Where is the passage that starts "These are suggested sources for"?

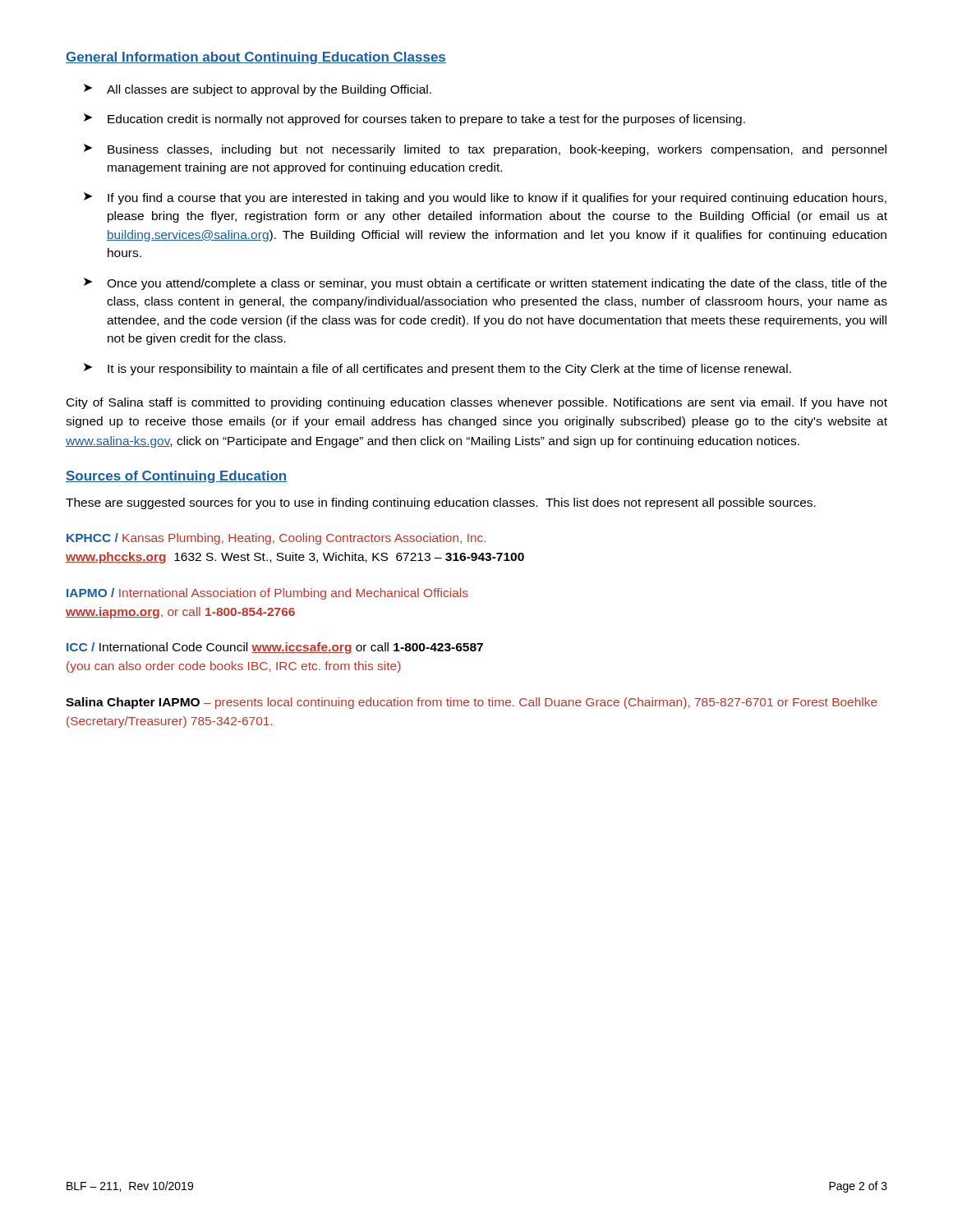(x=441, y=502)
